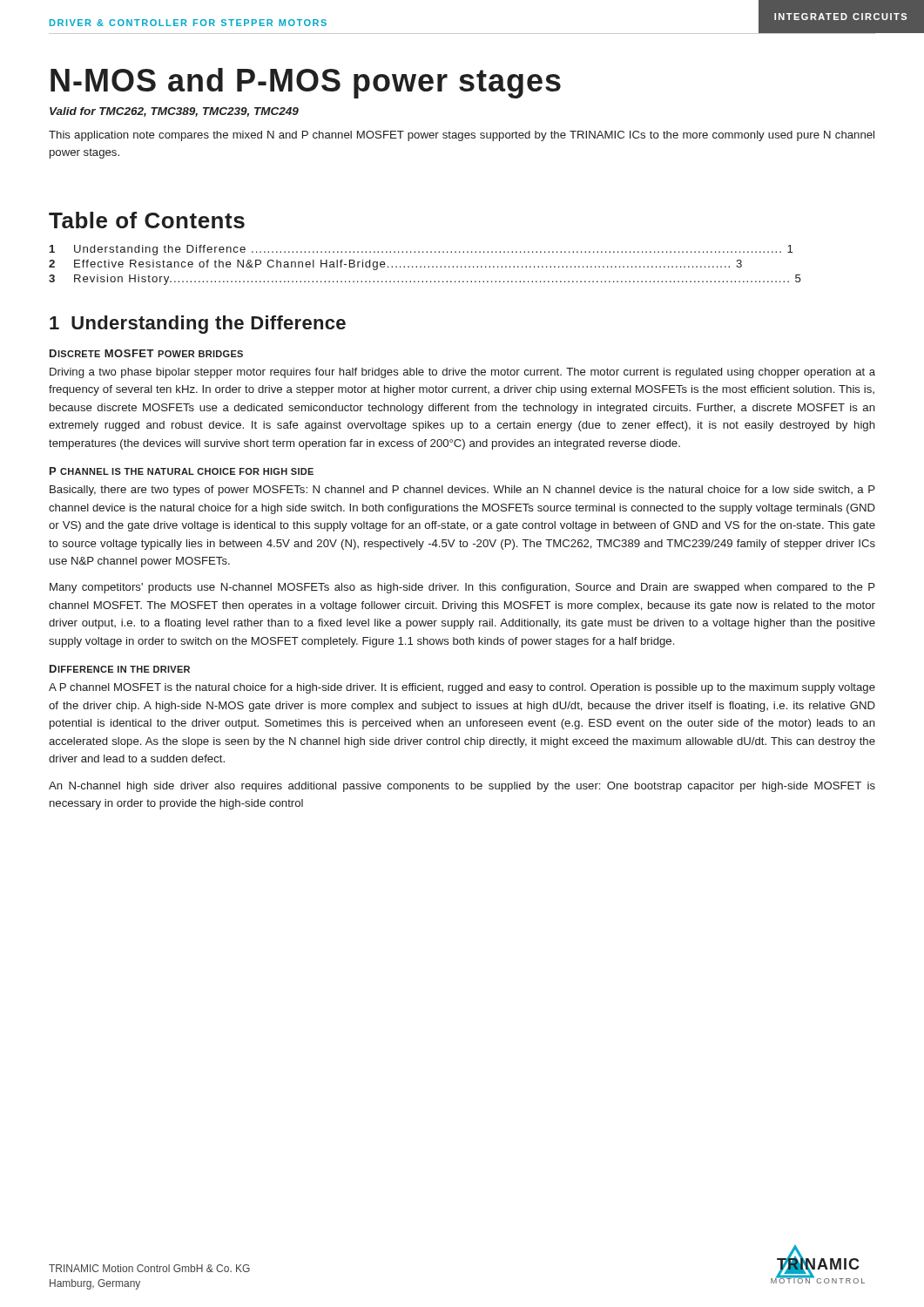924x1307 pixels.
Task: Click on the text block containing "A P channel MOSFET is the natural choice"
Action: pyautogui.click(x=462, y=723)
